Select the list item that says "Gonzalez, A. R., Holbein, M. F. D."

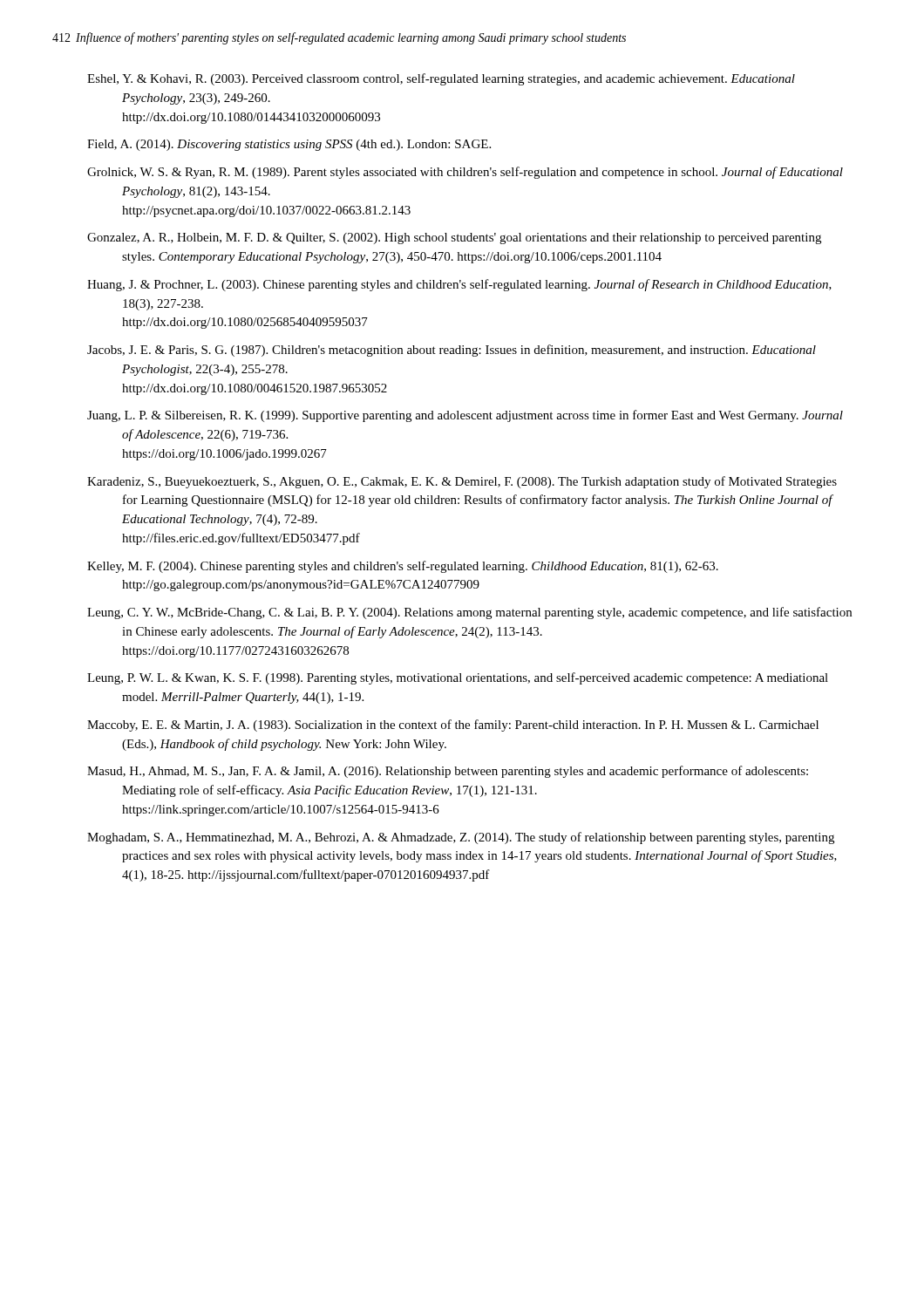(x=454, y=247)
